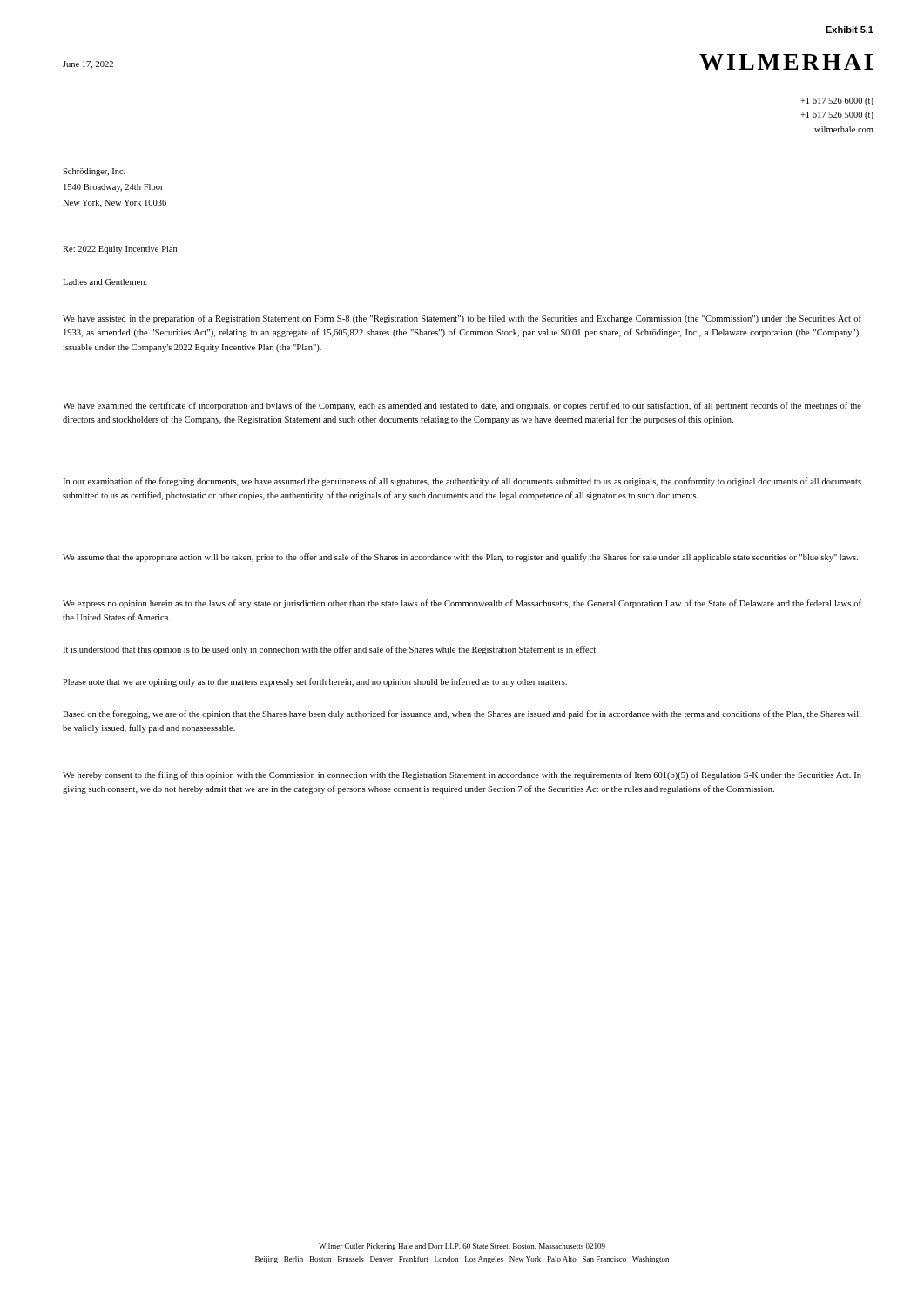
Task: Click the logo
Action: point(786,64)
